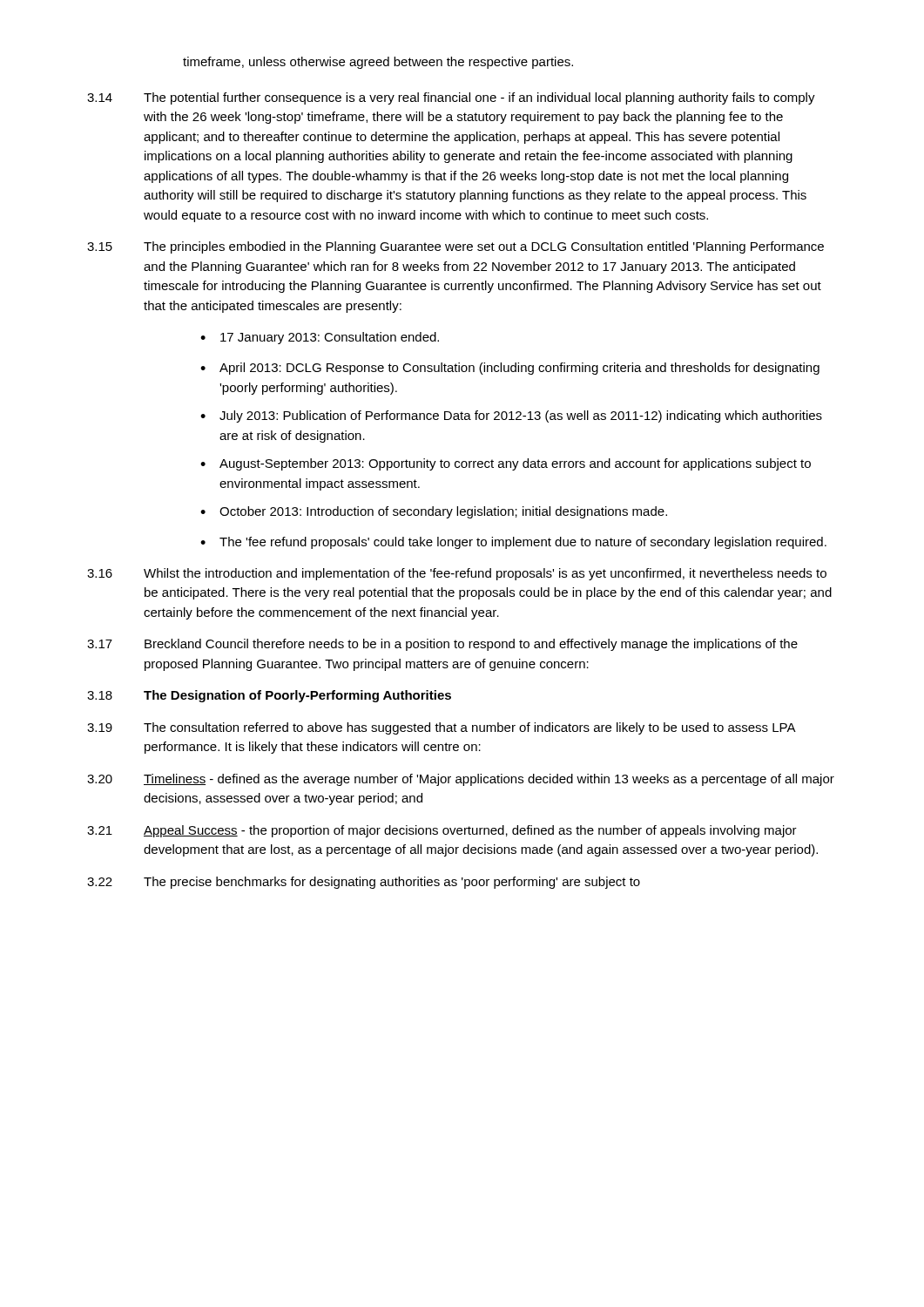Point to the block beginning "14 The potential further"
The image size is (924, 1307).
coord(462,156)
